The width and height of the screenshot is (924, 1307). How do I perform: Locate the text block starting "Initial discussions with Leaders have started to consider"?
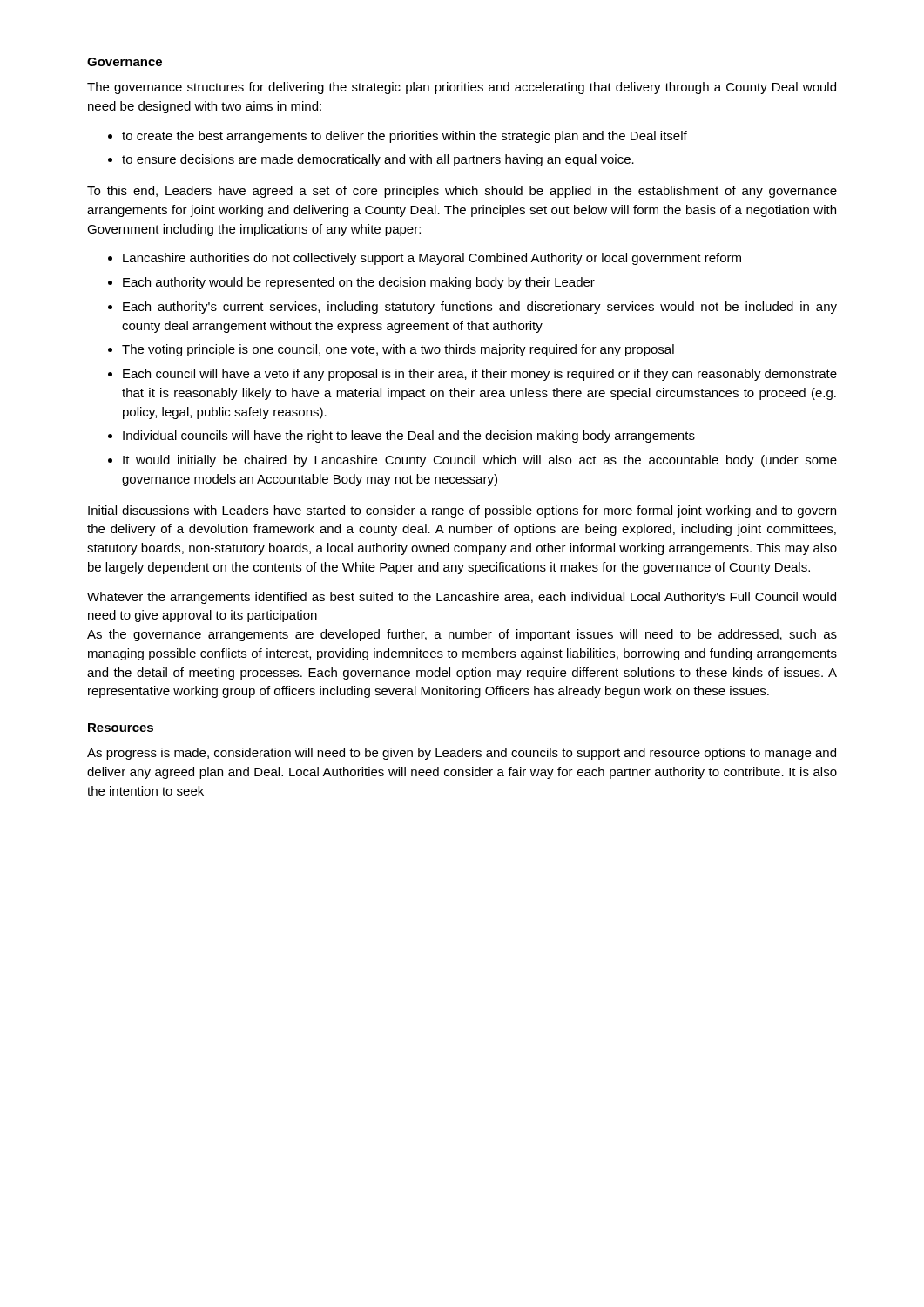click(462, 538)
